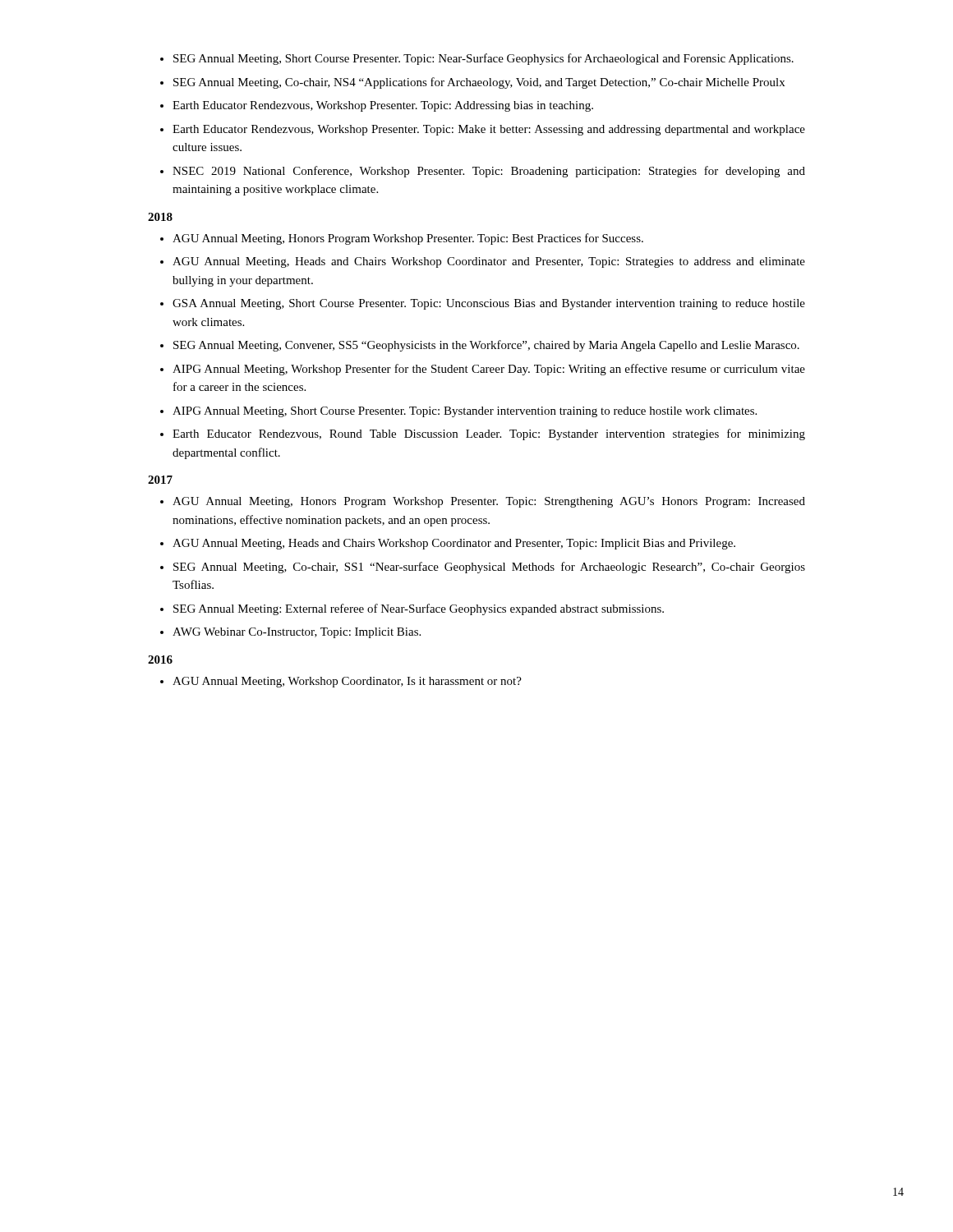
Task: Find the block on this page that starts "SEG Annual Meeting, Convener, SS5 “Geophysicists in the"
Action: (489, 345)
